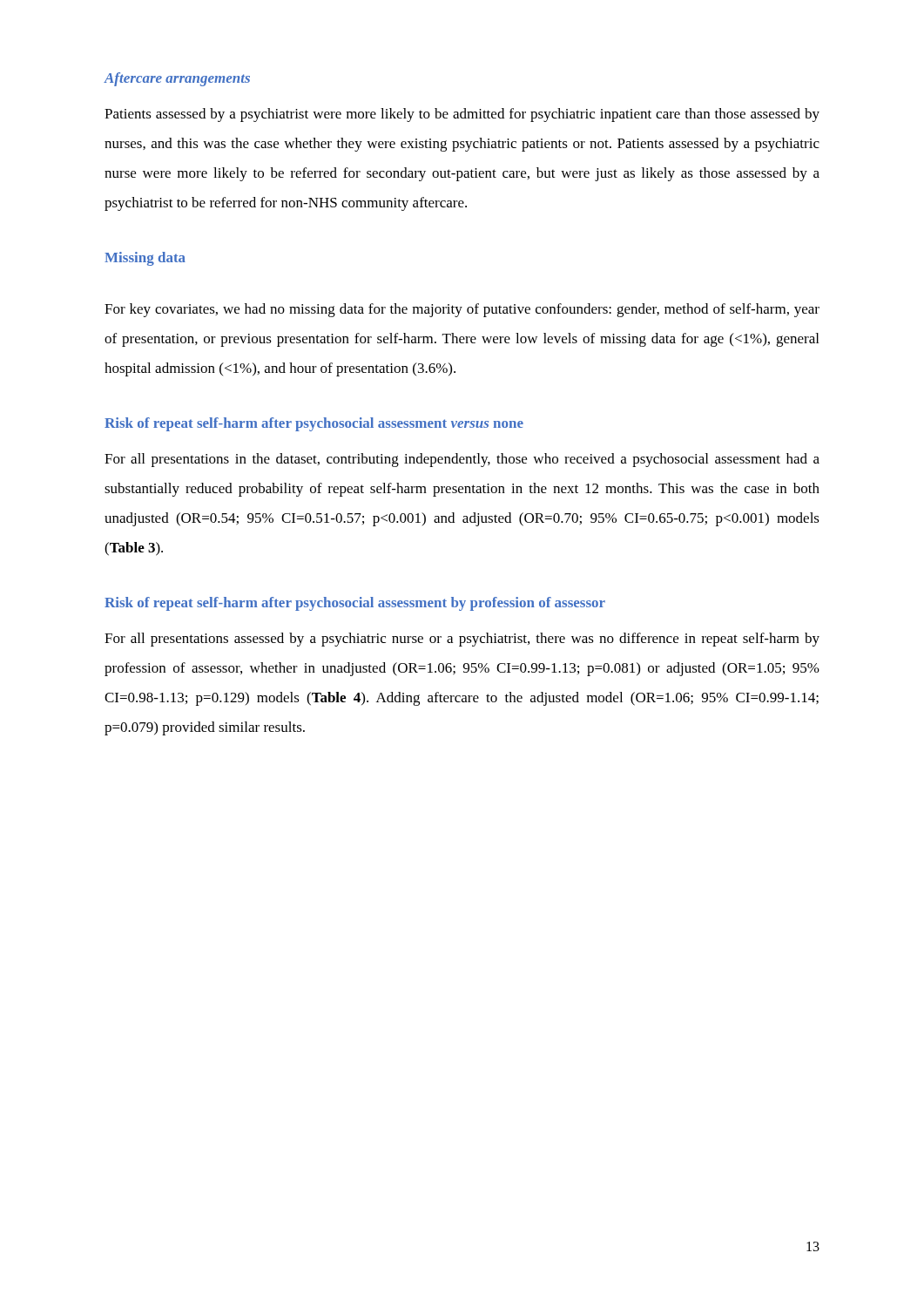
Task: Click on the text block with the text "For key covariates, we had no"
Action: [462, 339]
